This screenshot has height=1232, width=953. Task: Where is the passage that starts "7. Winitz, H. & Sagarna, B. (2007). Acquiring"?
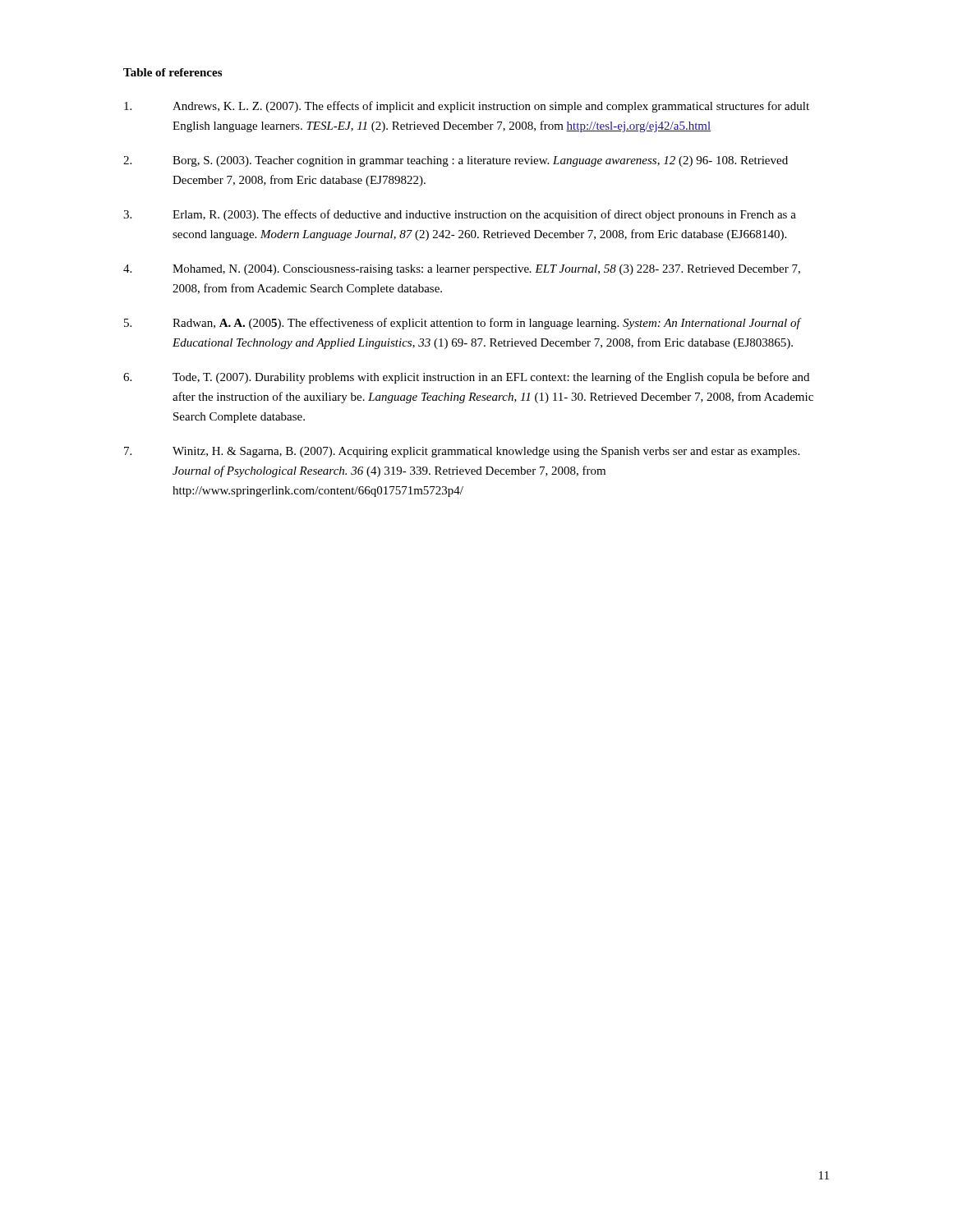click(476, 471)
